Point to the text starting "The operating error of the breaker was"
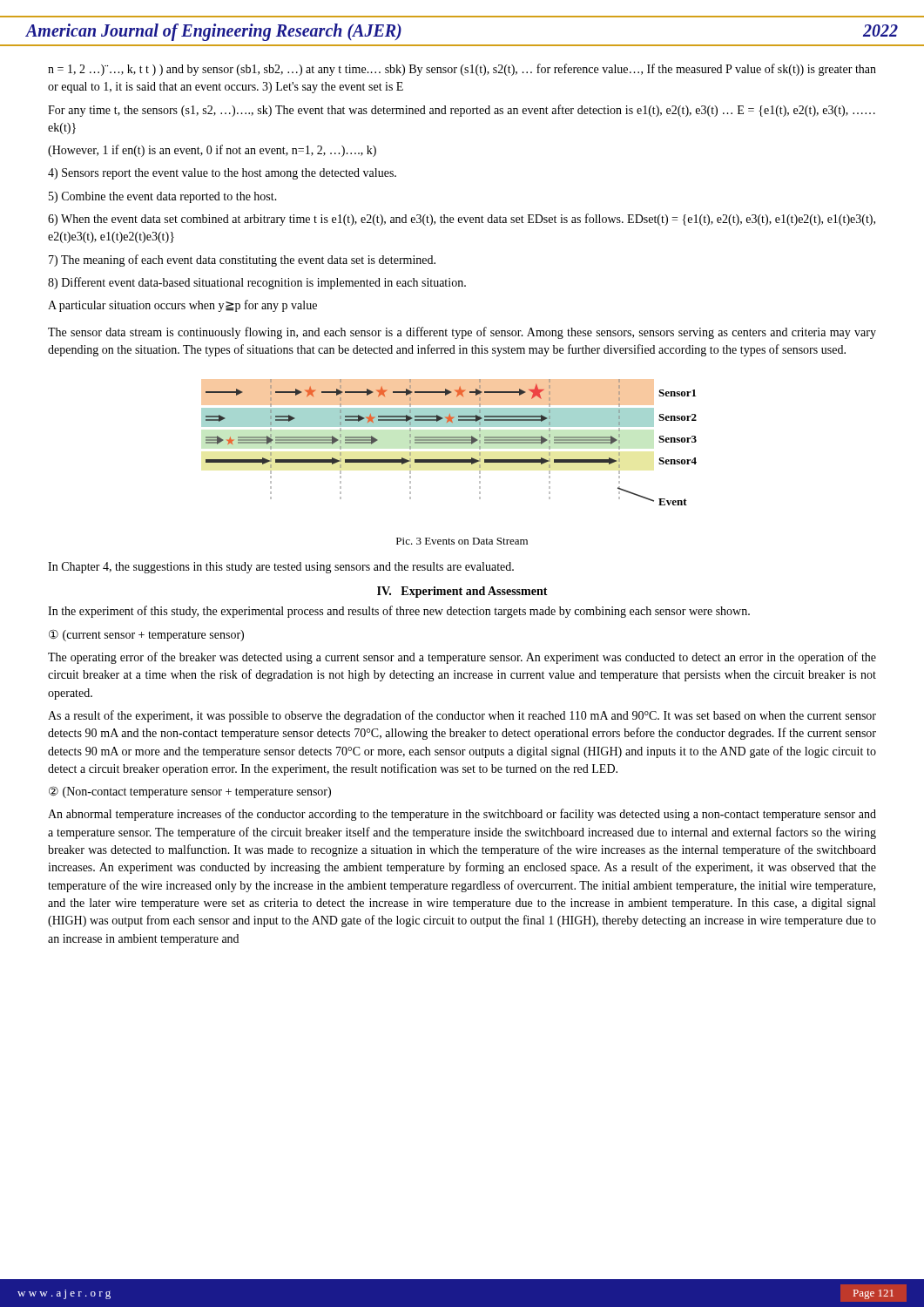Screen dimensions: 1307x924 [462, 714]
